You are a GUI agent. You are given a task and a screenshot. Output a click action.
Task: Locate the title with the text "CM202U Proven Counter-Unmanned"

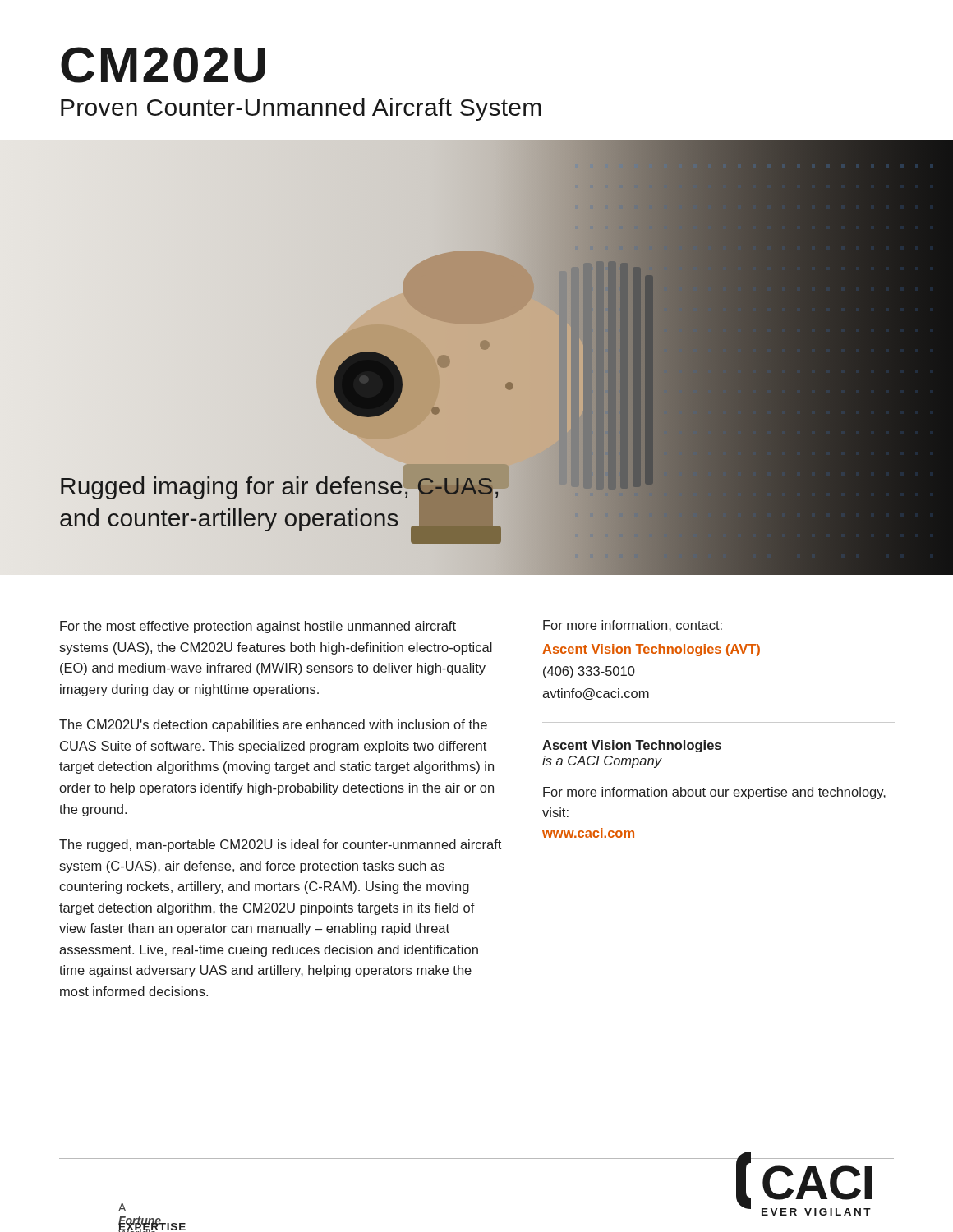point(163,65)
